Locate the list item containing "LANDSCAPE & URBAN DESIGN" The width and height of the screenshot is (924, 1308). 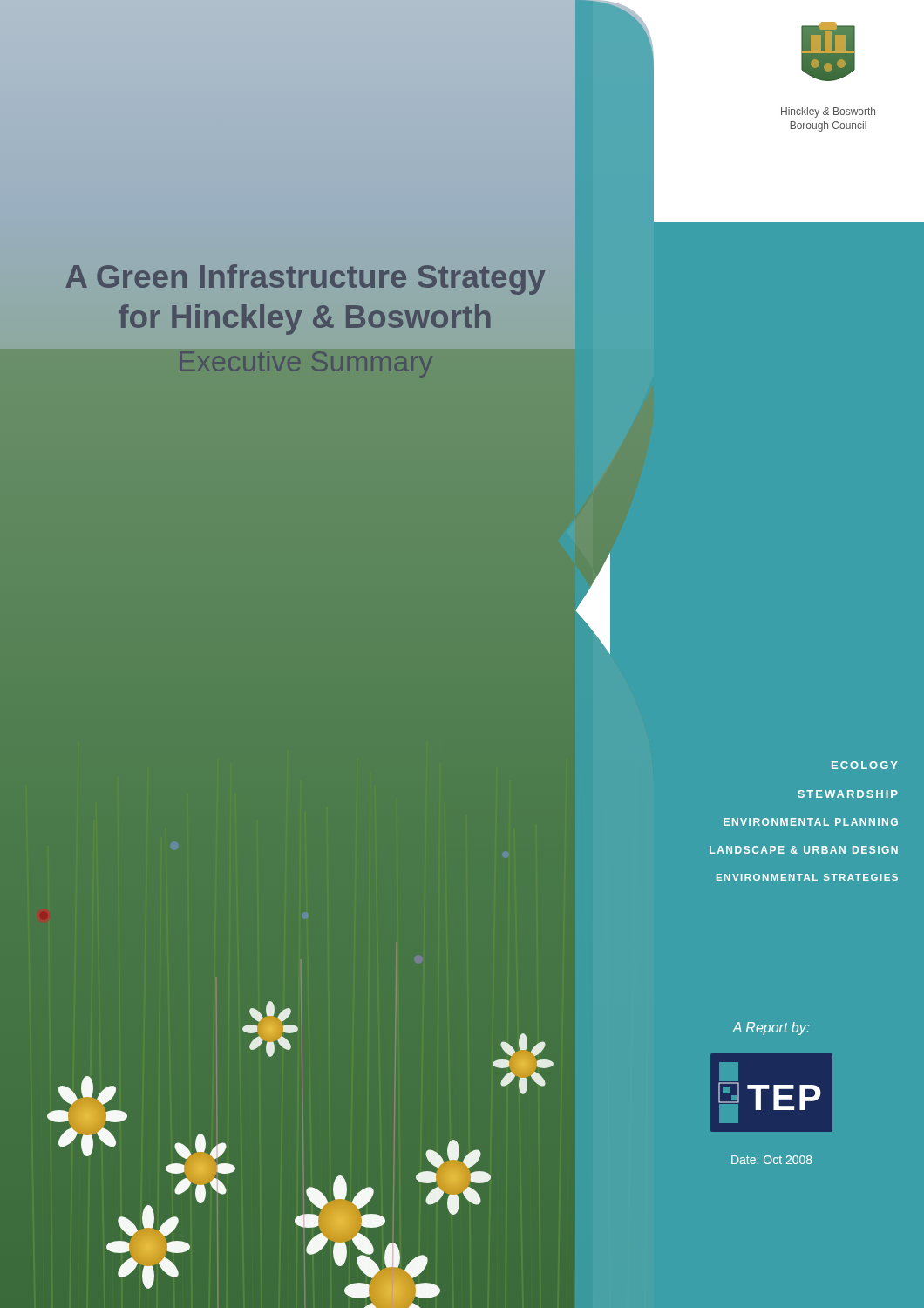pyautogui.click(x=804, y=850)
